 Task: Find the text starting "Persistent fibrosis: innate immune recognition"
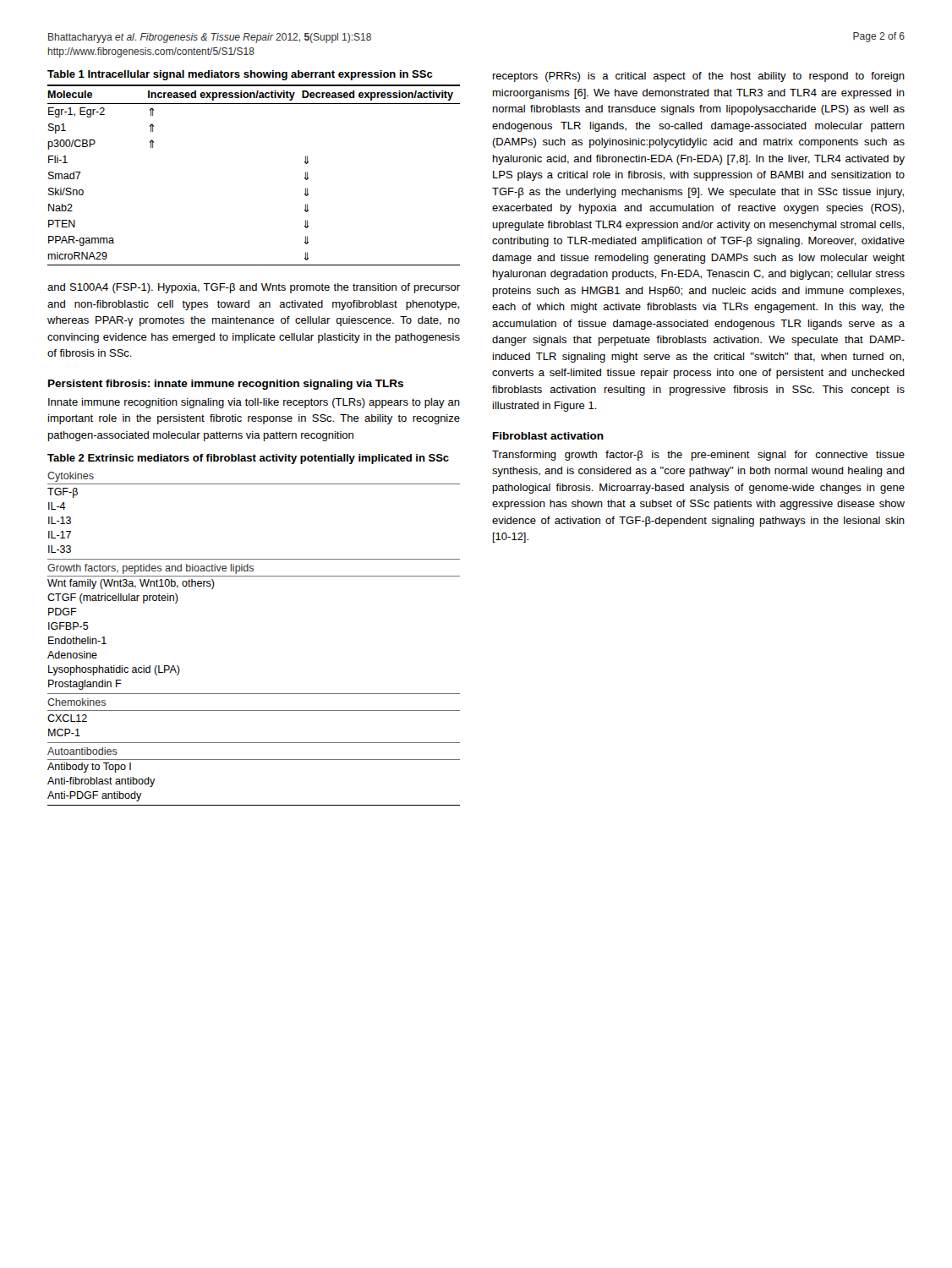tap(226, 383)
